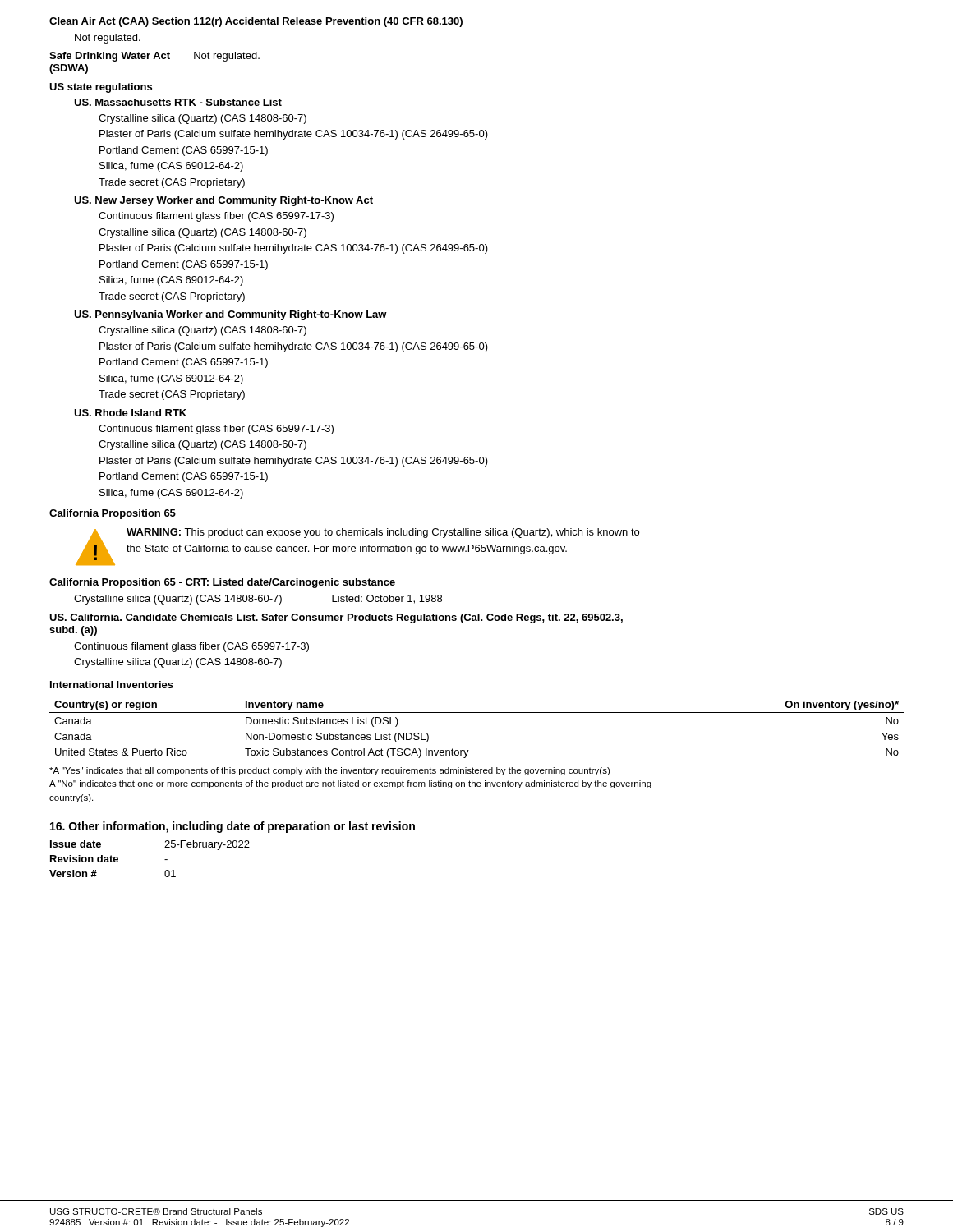Select the footnote that says "A "Yes" indicates that"

click(x=350, y=784)
